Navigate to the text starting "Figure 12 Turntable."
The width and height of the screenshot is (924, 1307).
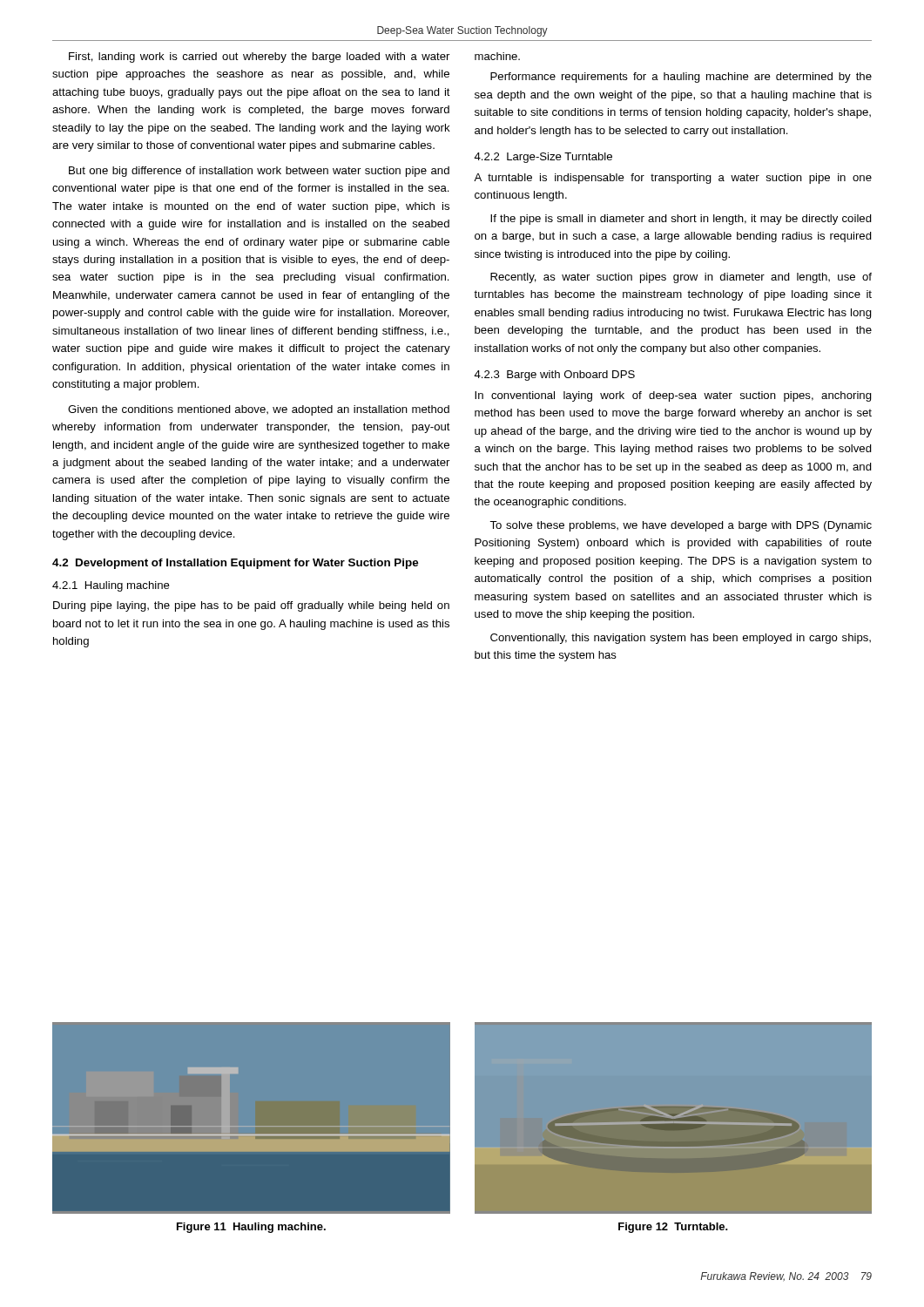(673, 1226)
